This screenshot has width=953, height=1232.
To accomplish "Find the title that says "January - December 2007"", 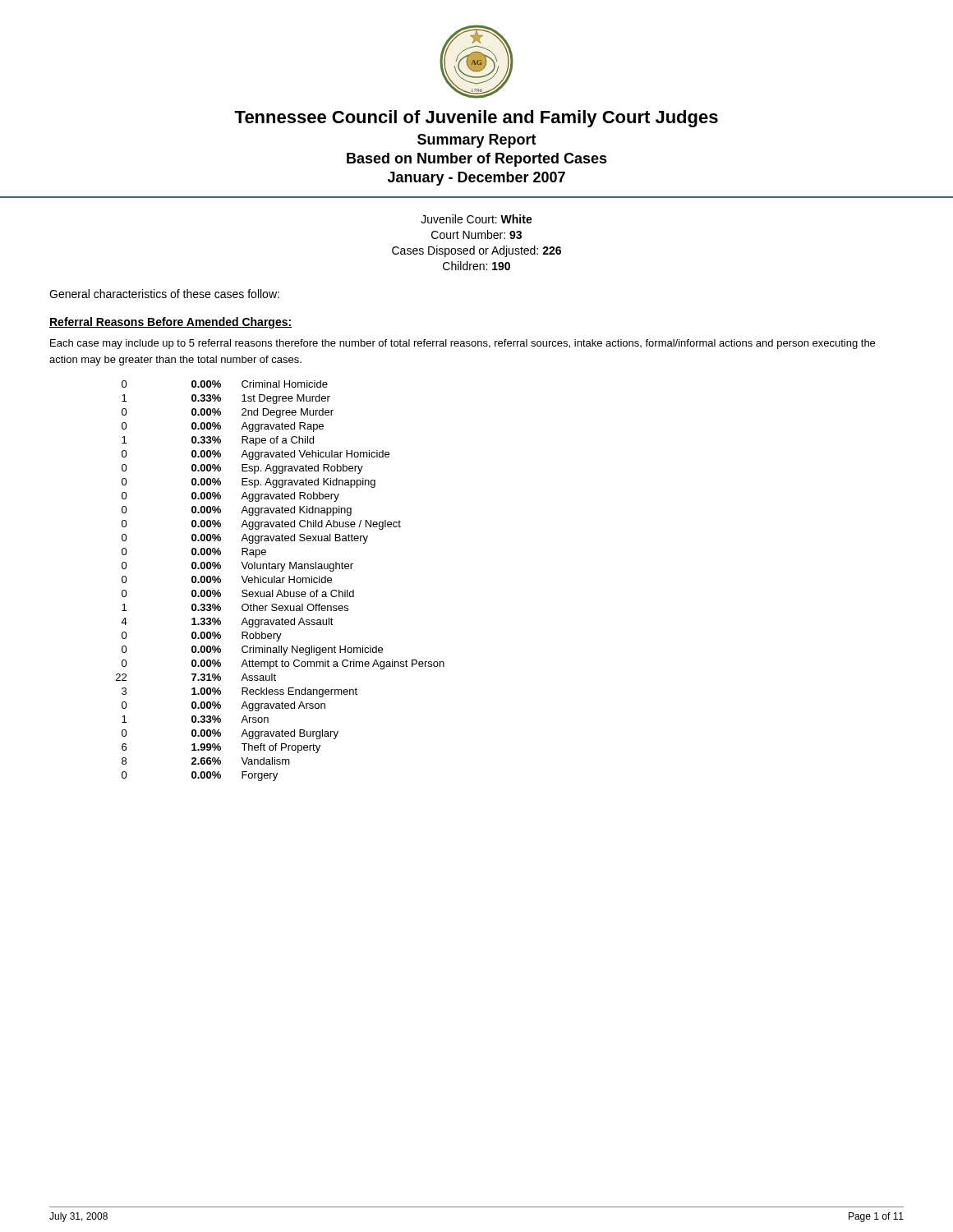I will pos(476,177).
